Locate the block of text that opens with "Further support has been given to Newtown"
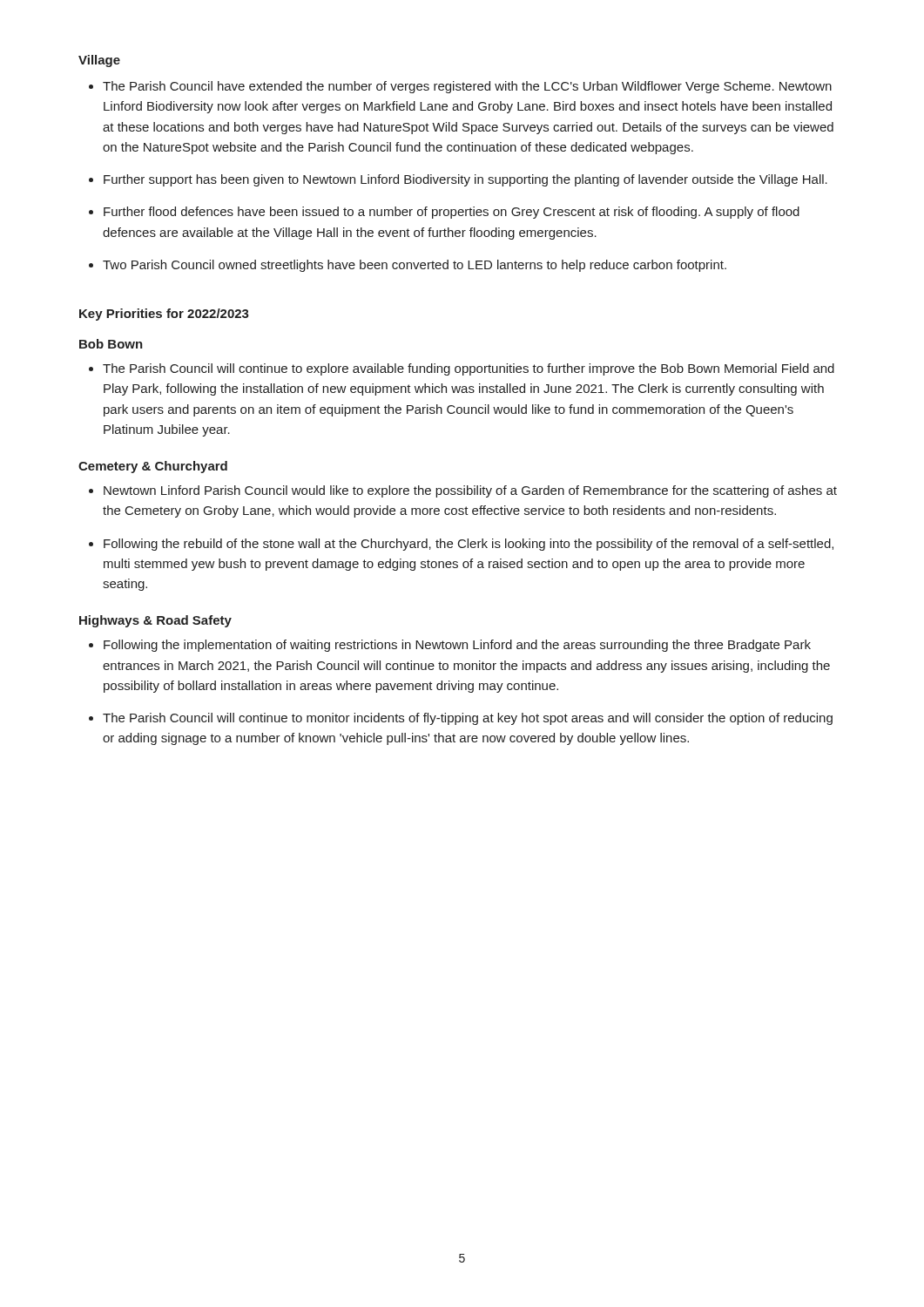The image size is (924, 1307). [x=462, y=179]
